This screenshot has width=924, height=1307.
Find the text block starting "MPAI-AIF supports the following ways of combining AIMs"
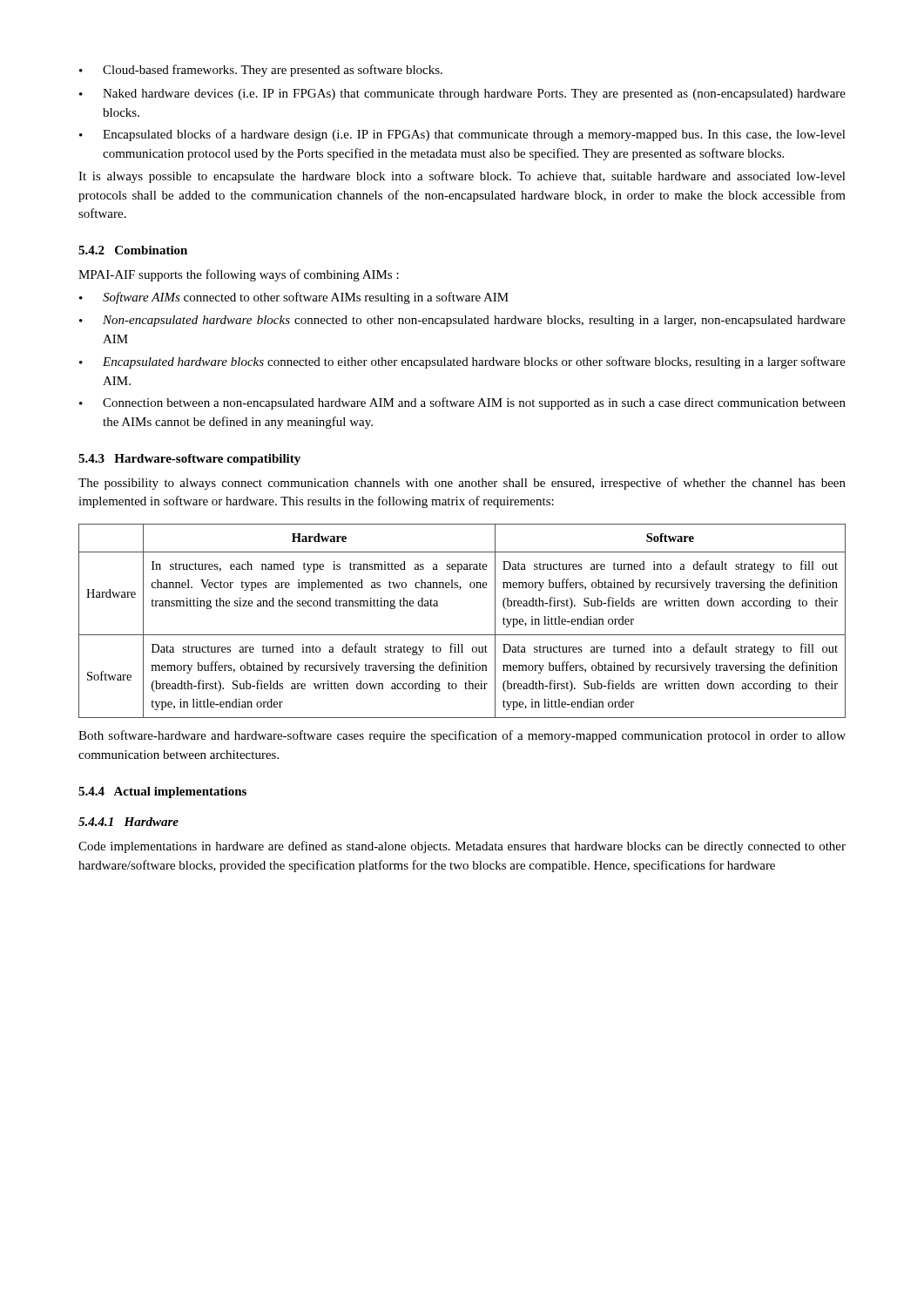pos(239,274)
